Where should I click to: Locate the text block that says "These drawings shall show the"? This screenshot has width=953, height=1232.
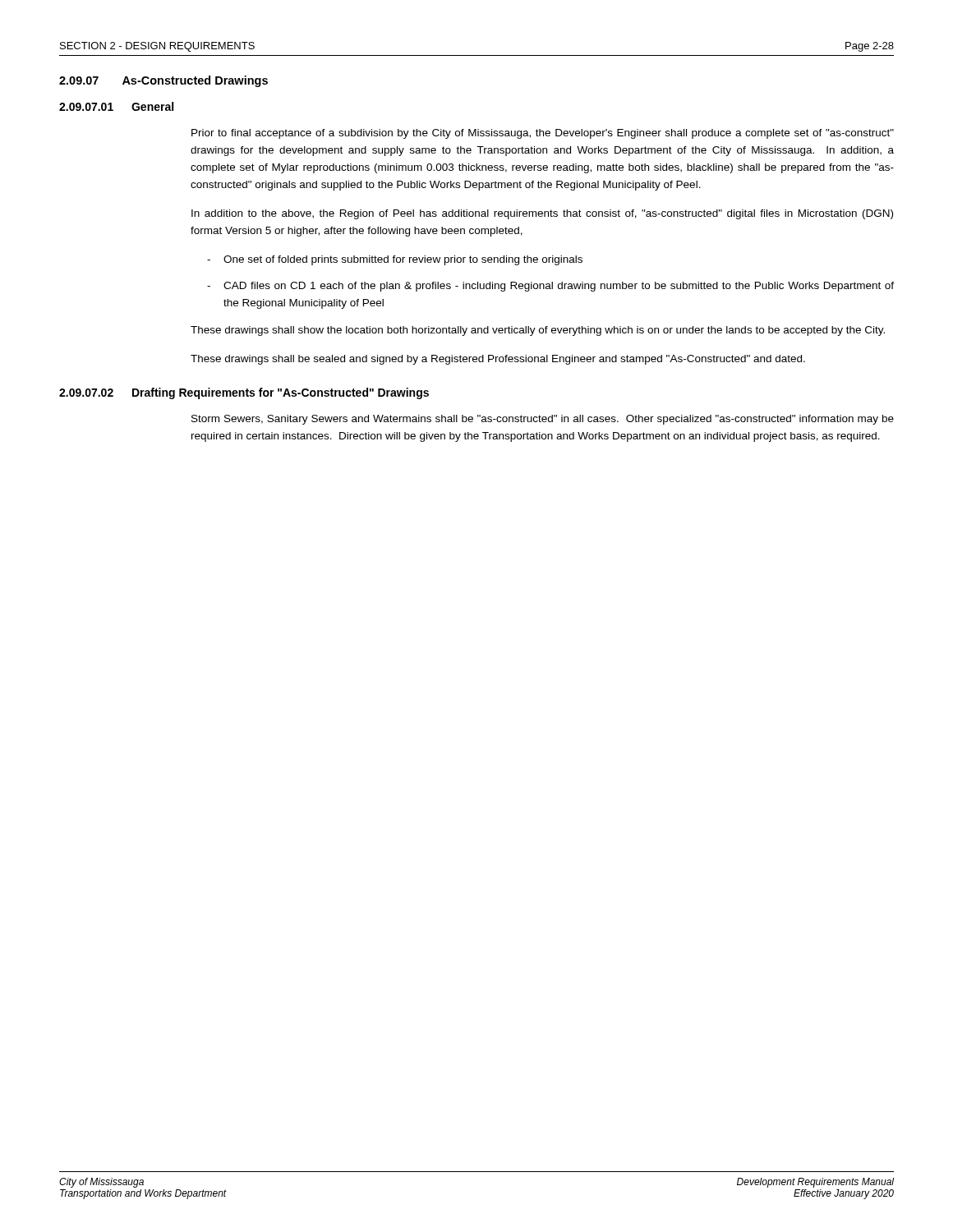(538, 330)
